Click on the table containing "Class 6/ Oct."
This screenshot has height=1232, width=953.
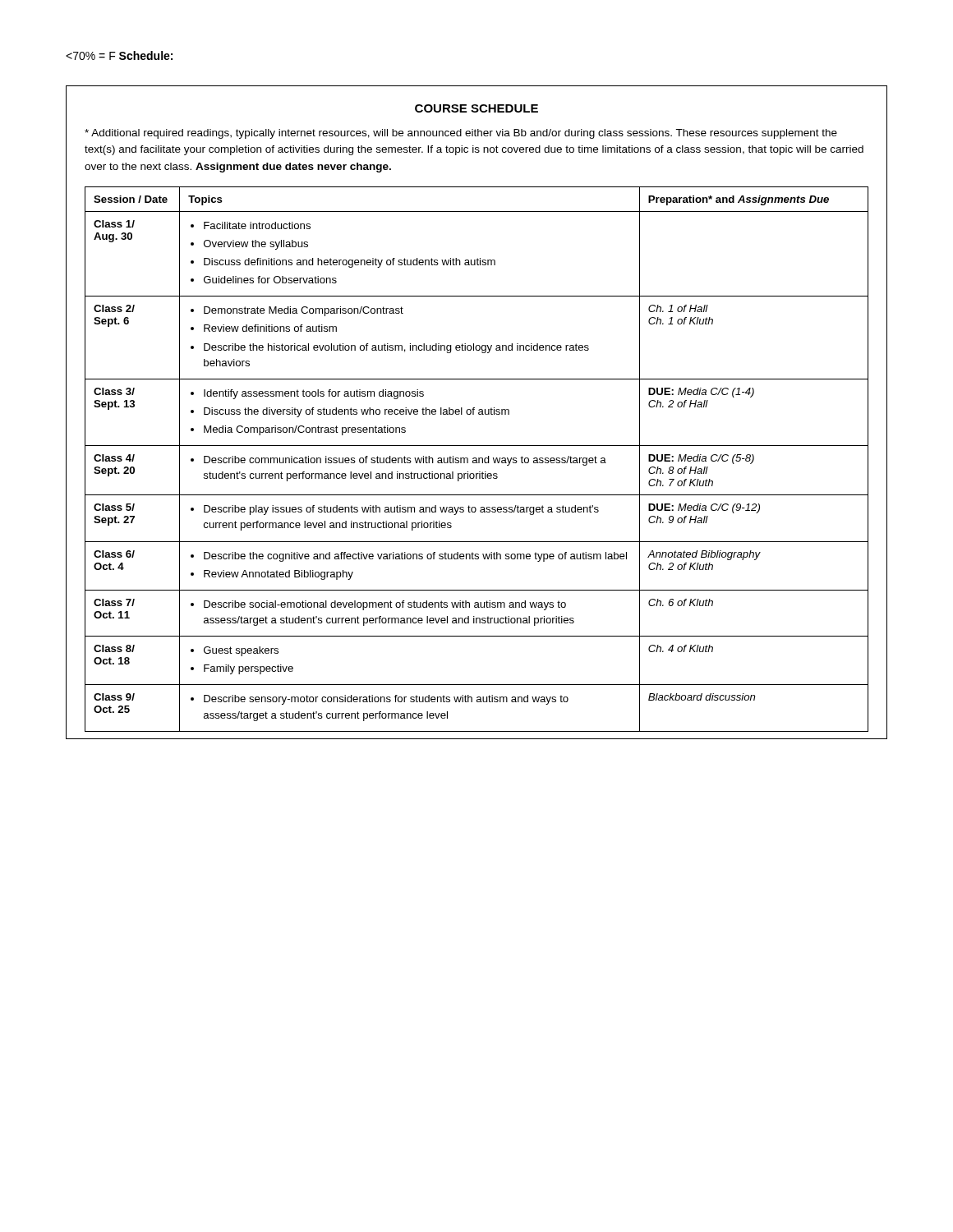(x=476, y=459)
